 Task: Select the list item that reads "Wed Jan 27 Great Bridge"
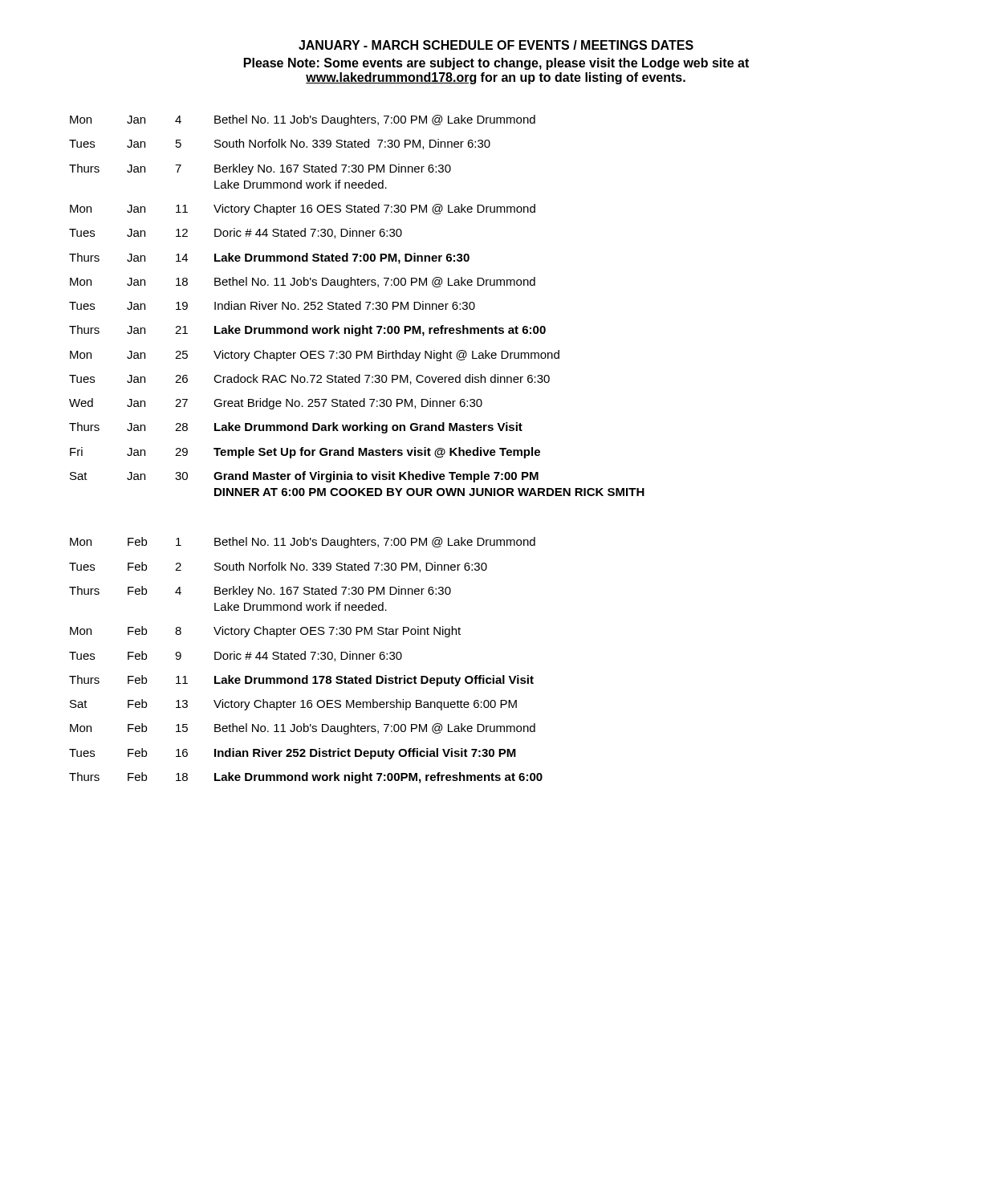(276, 404)
